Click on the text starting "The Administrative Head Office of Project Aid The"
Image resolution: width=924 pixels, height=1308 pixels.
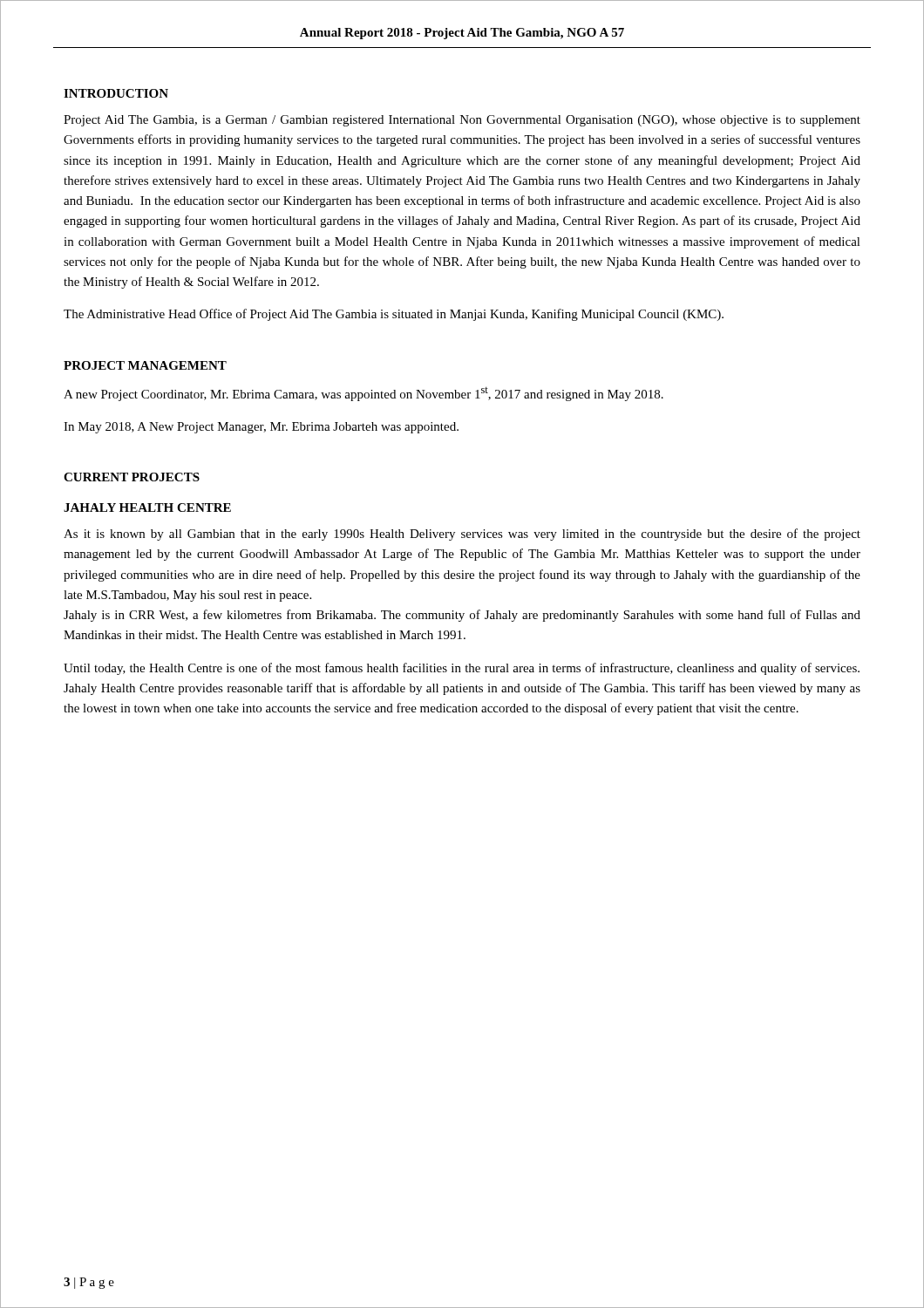(x=394, y=314)
